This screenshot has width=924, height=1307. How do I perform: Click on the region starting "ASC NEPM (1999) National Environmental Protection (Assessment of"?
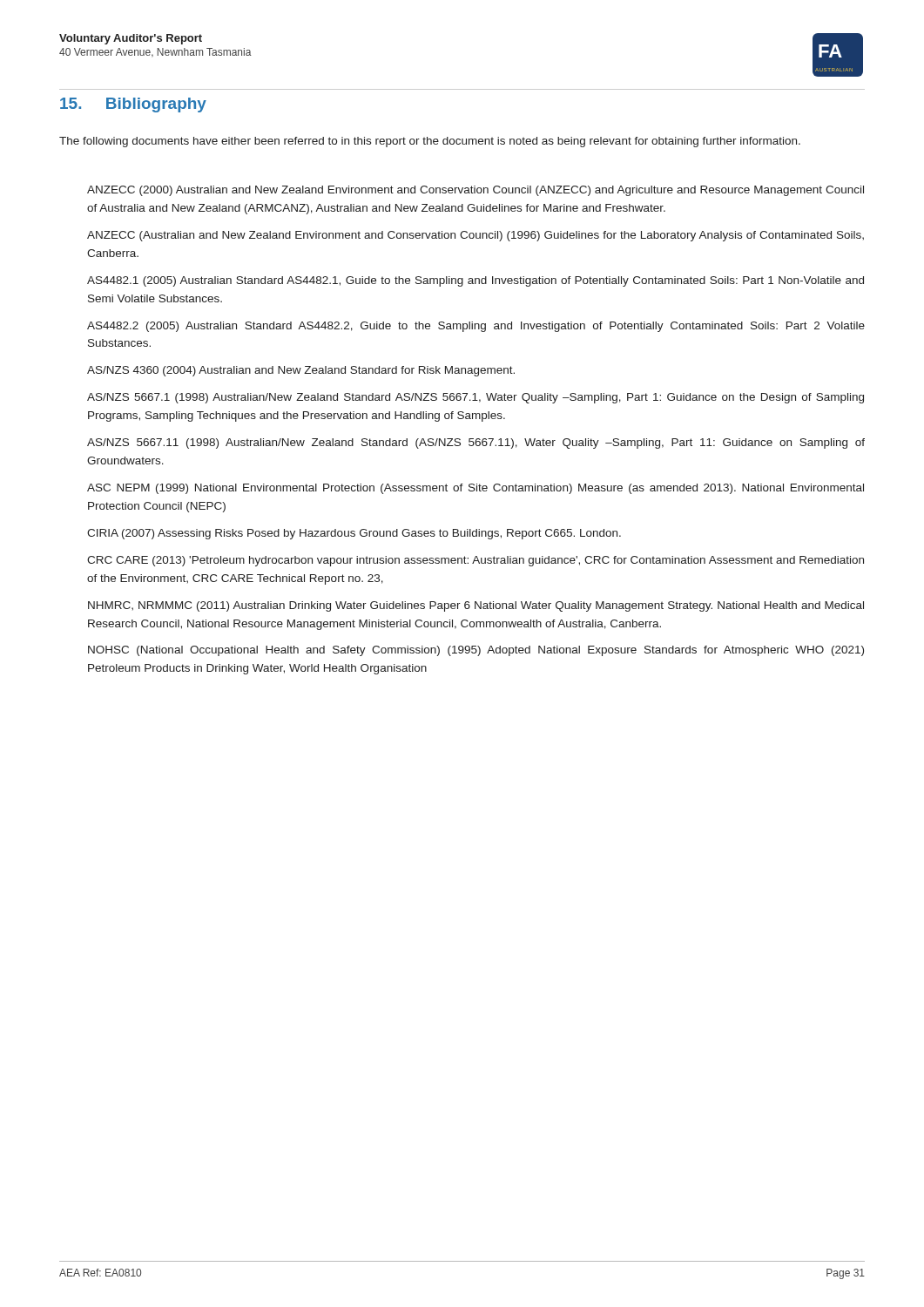click(x=476, y=497)
